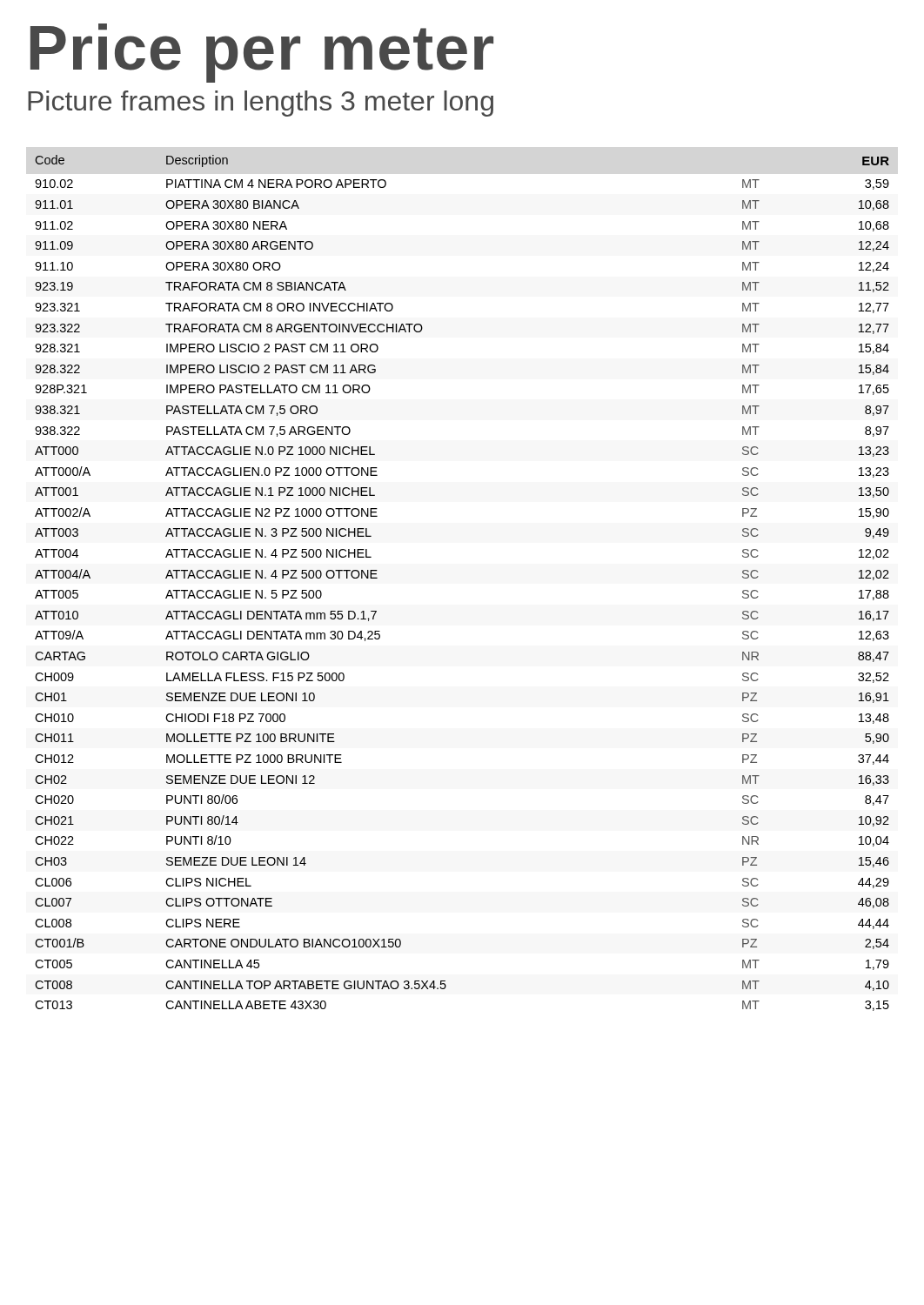Find the table that mentions "ATTACCAGLI DENTATA mm"

tap(462, 581)
